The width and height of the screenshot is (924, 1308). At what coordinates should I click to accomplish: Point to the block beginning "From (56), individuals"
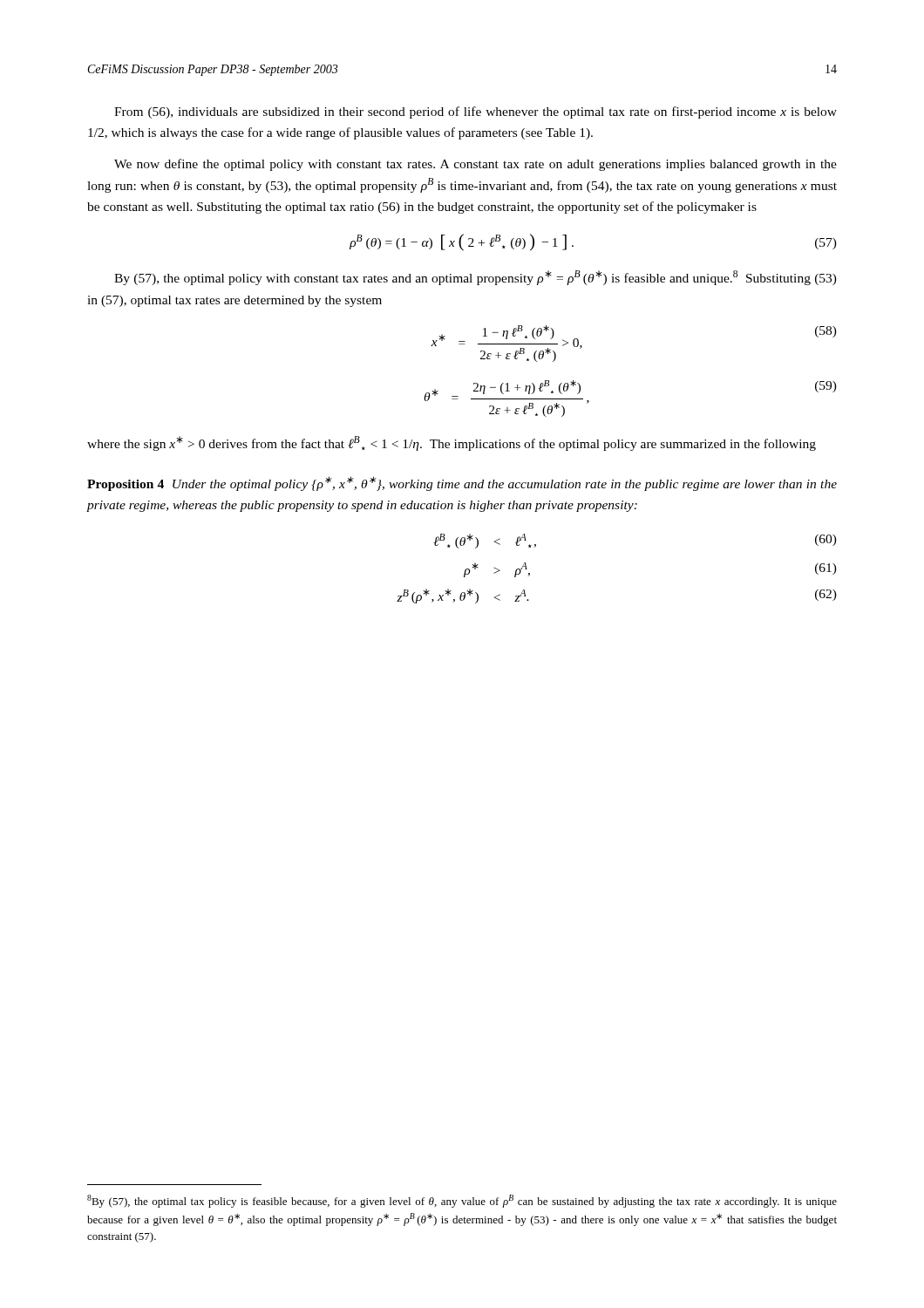462,122
